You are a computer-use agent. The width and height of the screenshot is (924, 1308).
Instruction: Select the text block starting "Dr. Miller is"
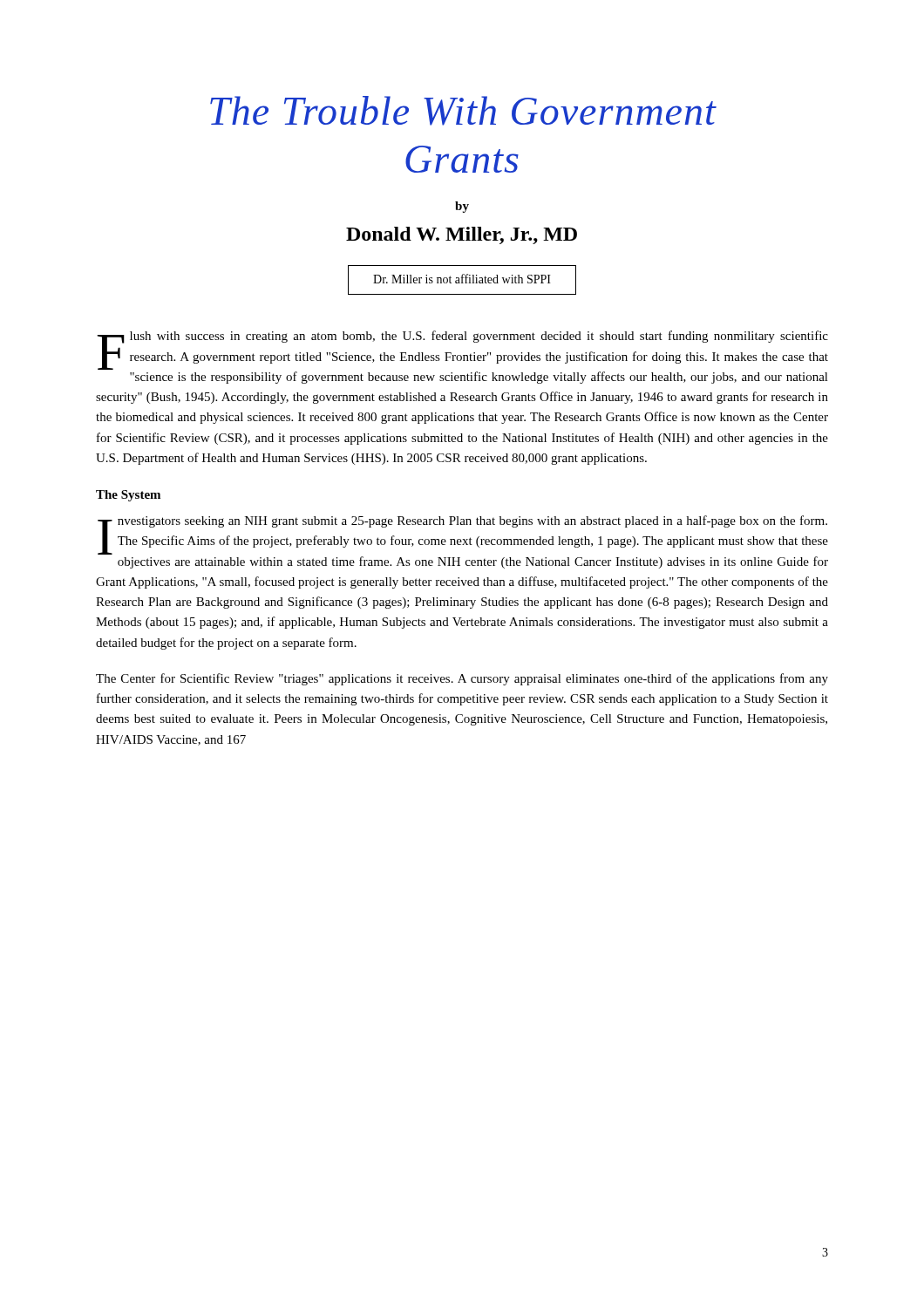pos(462,280)
